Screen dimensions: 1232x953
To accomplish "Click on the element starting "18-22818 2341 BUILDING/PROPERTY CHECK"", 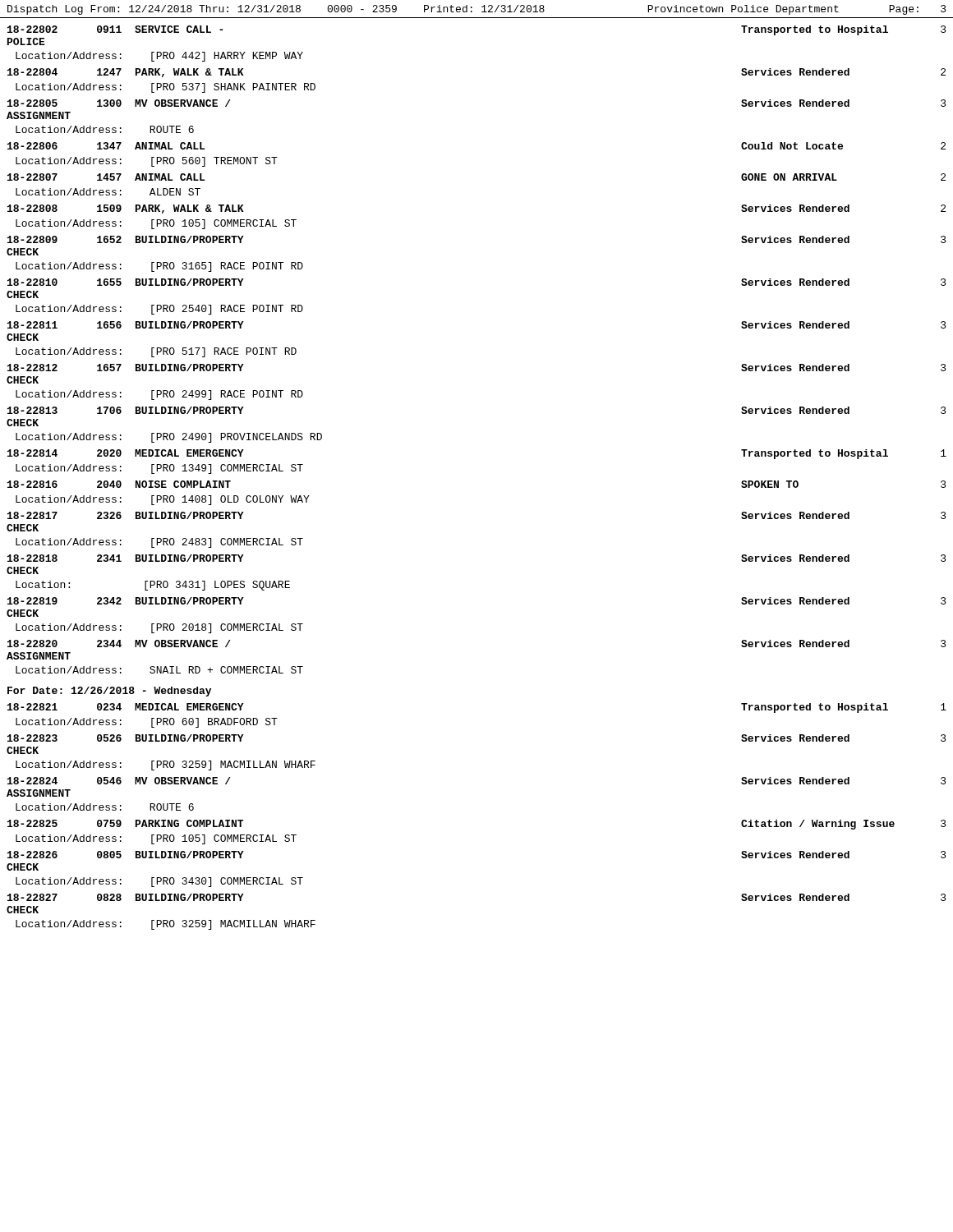I will coord(29,558).
